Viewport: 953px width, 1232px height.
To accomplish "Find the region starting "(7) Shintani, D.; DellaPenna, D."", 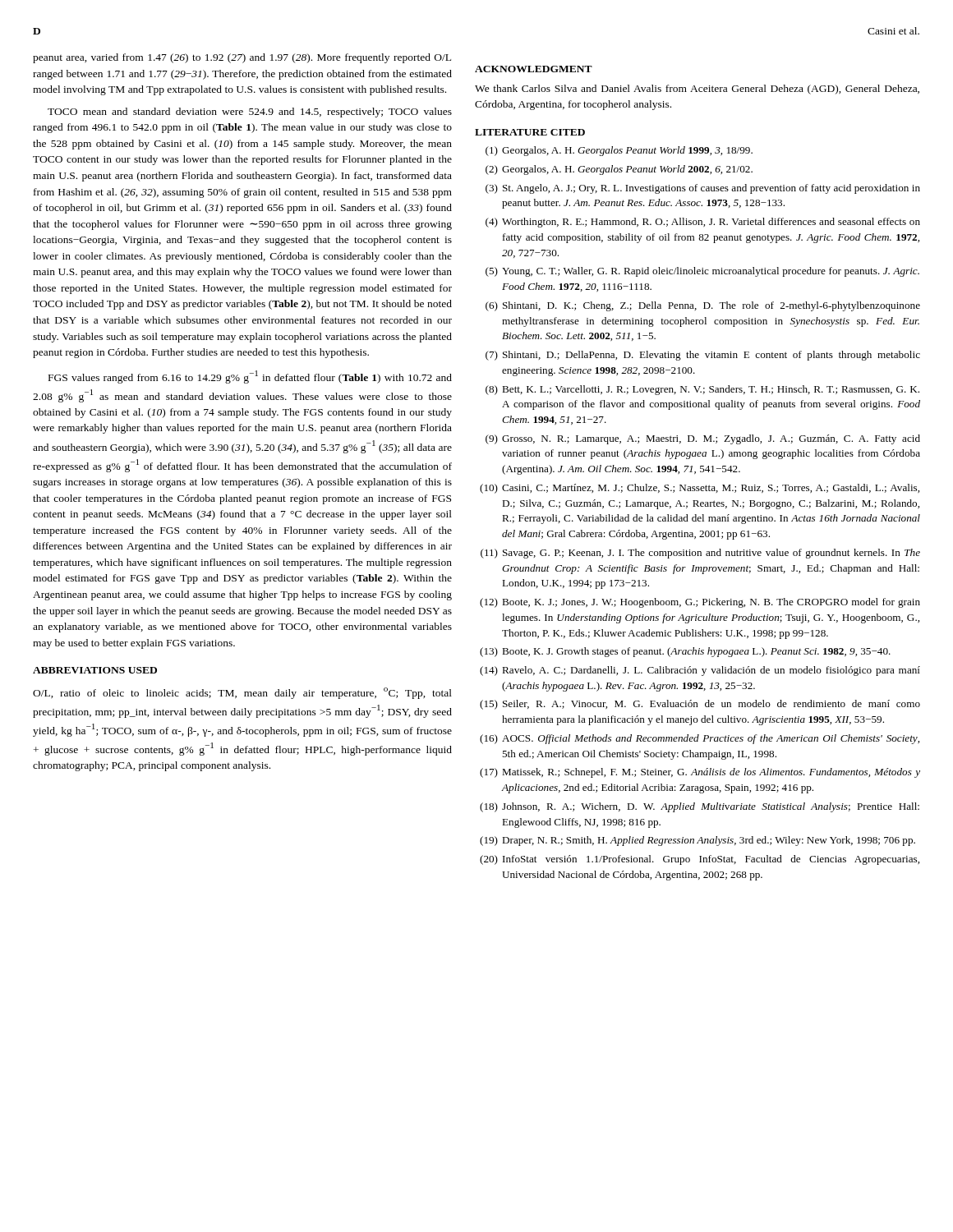I will pos(698,363).
